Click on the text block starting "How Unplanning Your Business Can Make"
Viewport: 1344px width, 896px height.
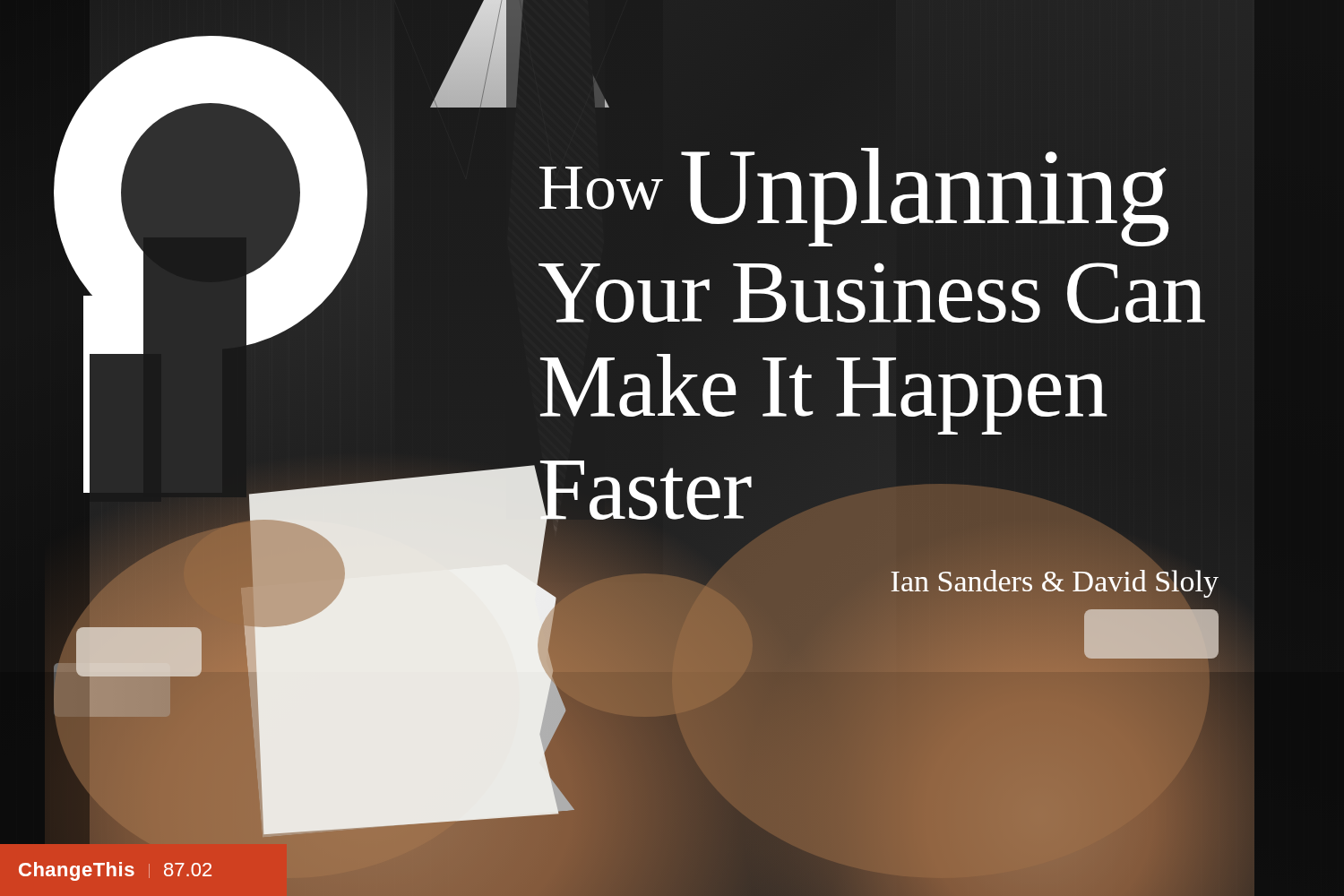[914, 334]
